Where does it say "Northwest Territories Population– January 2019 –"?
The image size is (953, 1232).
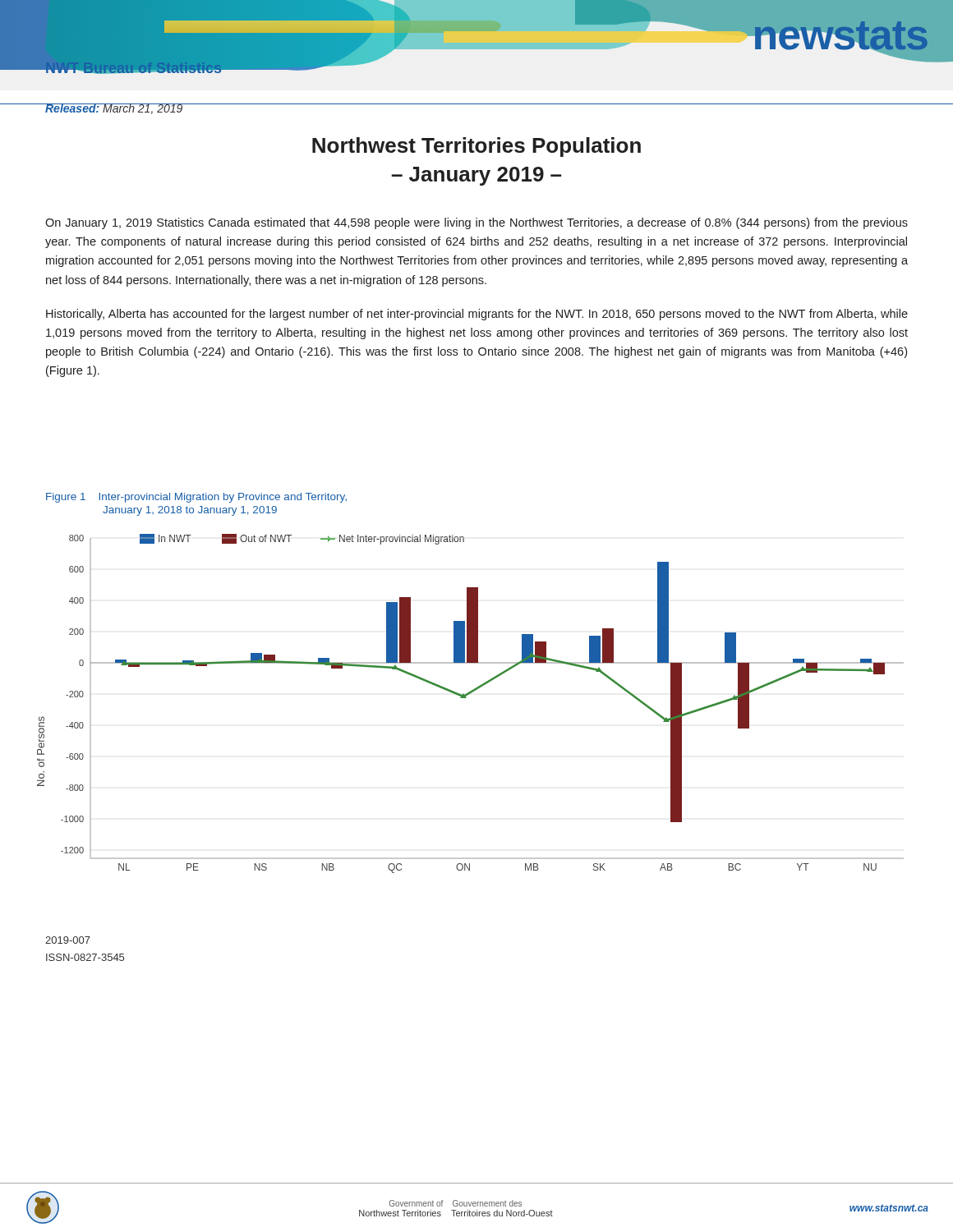(x=476, y=160)
